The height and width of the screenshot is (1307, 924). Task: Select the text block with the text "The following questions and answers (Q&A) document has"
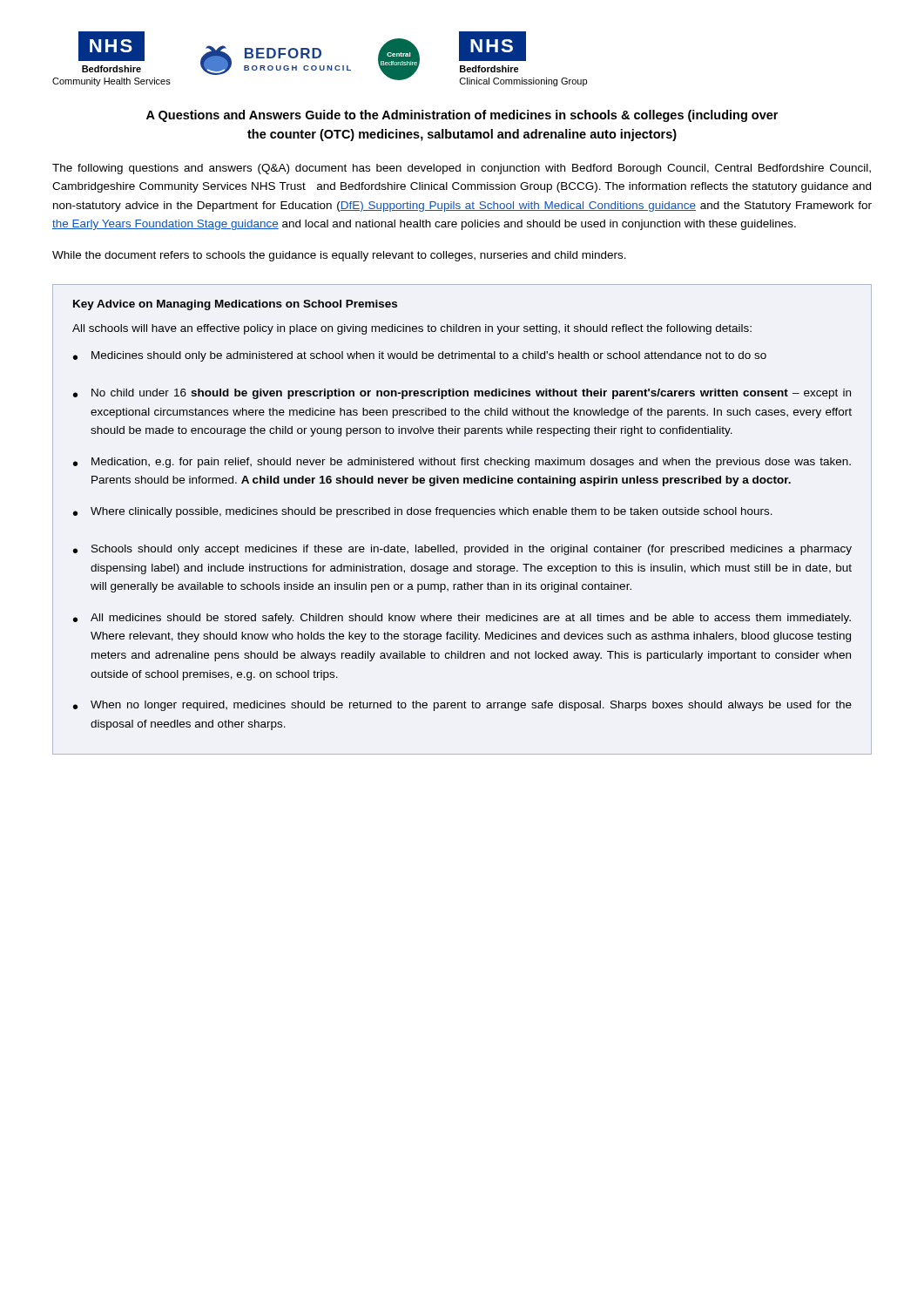point(462,196)
